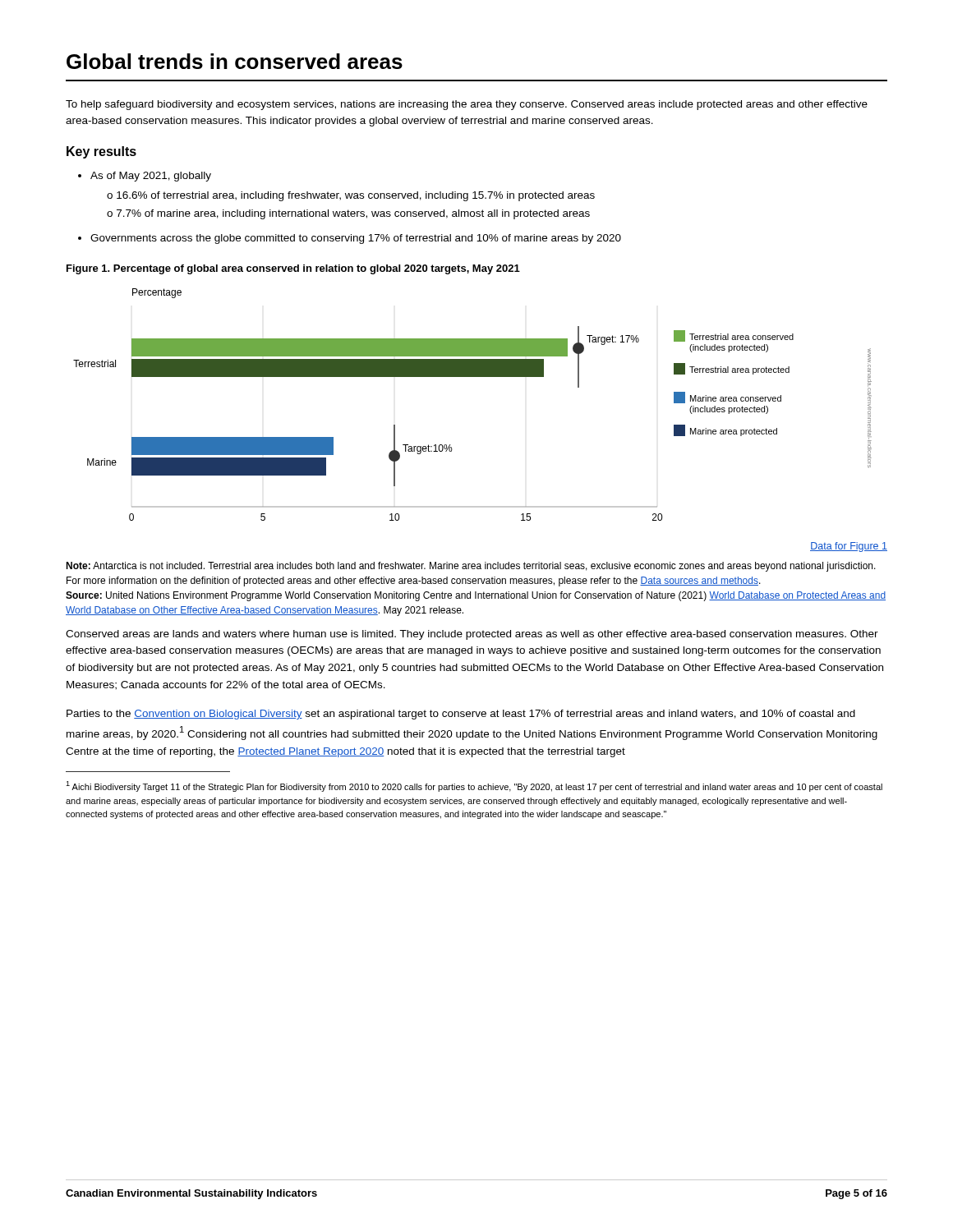Point to the text starting "Data for Figure 1"
Screen dimensions: 1232x953
point(849,546)
